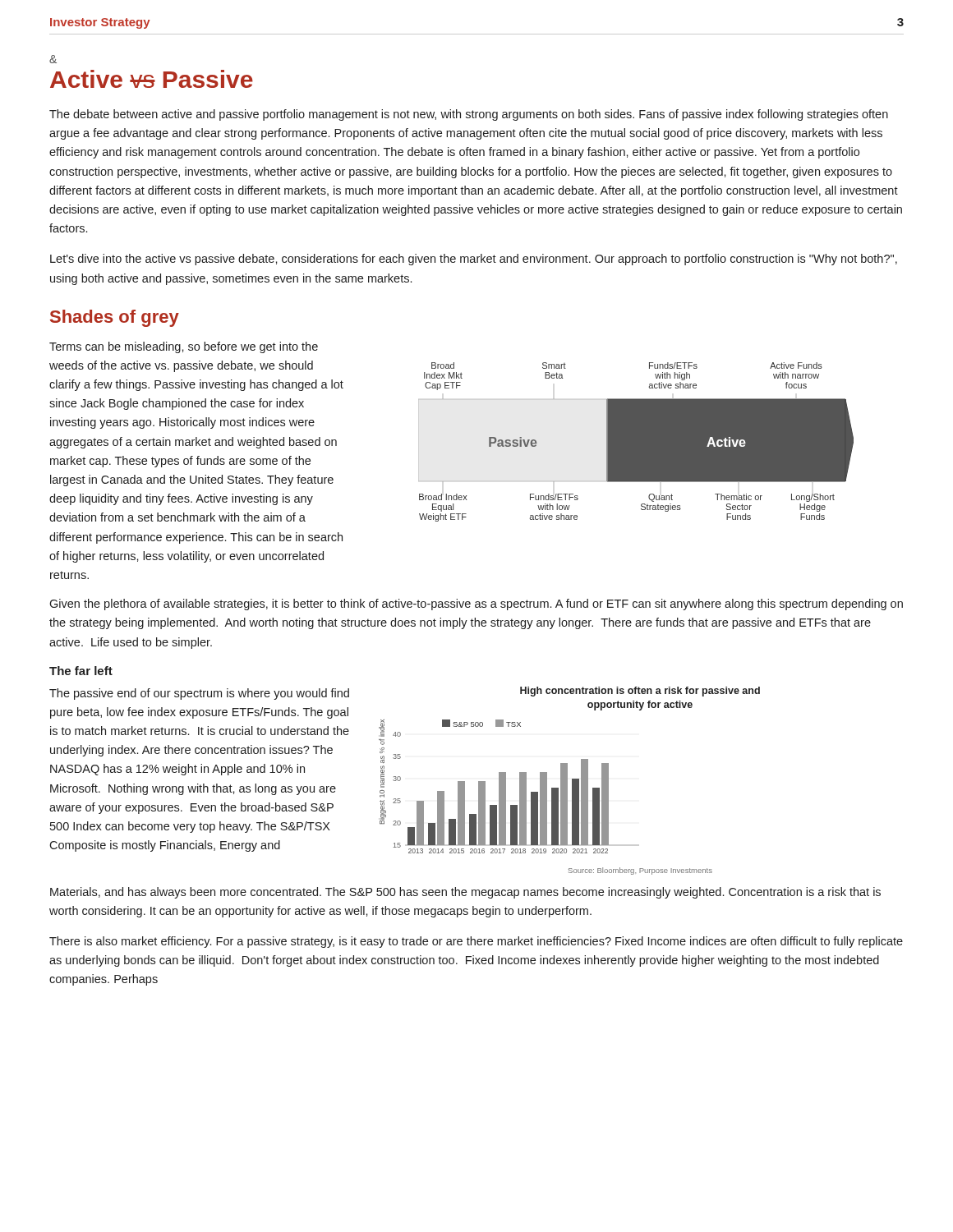
Task: Find the text block that says "The passive end of our"
Action: (200, 769)
